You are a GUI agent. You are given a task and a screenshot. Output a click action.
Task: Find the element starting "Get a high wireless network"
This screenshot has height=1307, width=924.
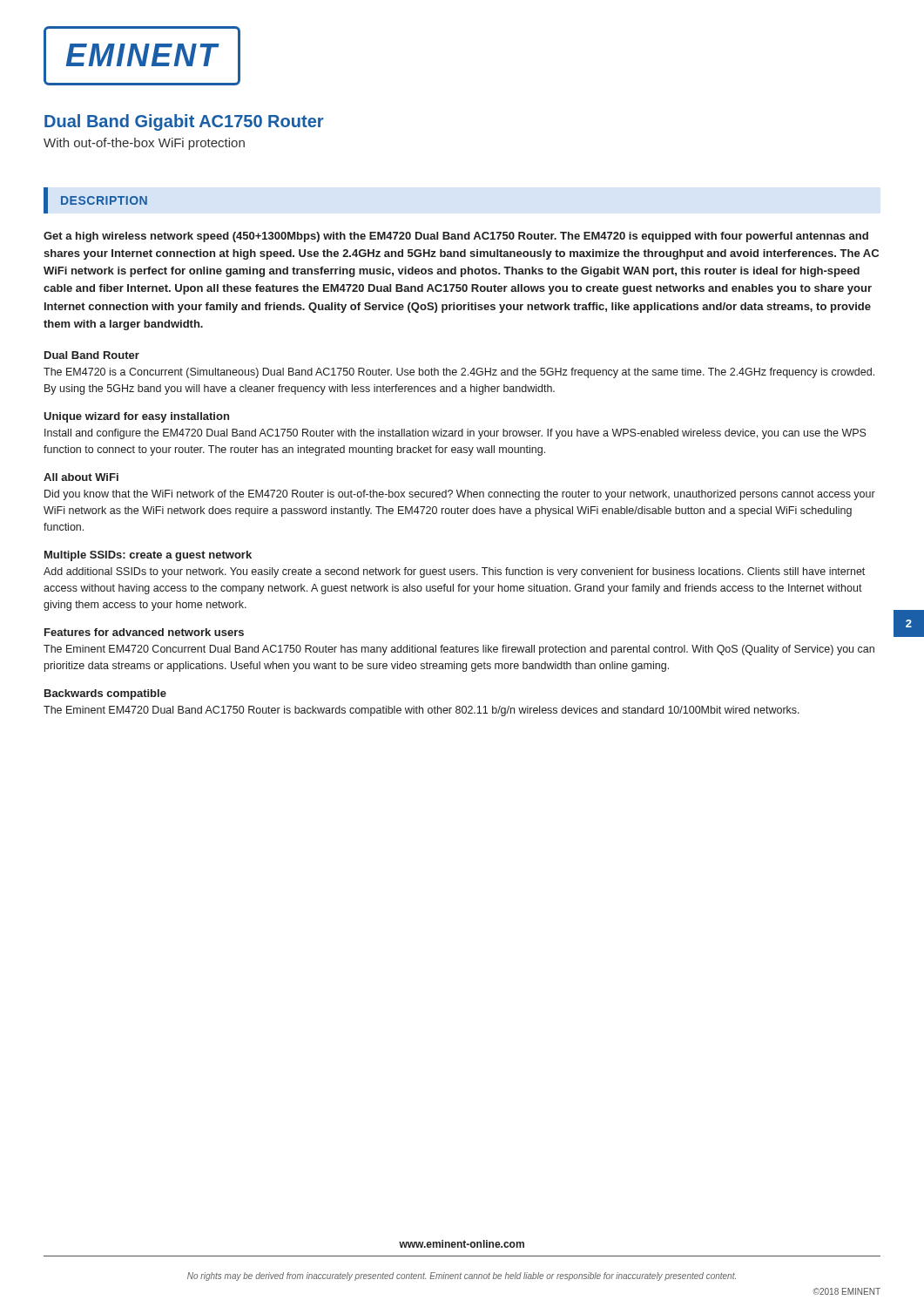click(461, 280)
